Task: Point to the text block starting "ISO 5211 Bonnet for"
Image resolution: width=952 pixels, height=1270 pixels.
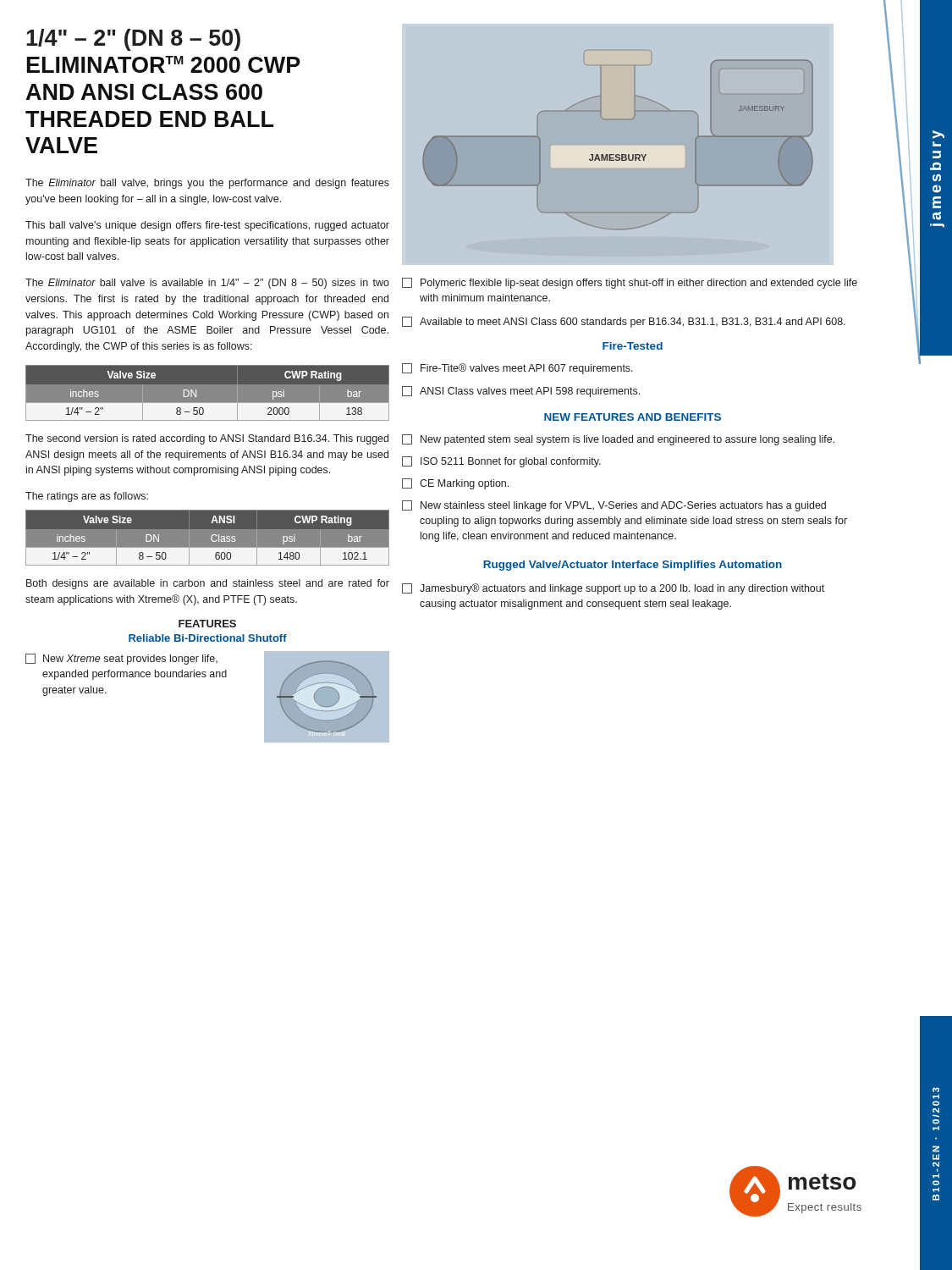Action: click(502, 461)
